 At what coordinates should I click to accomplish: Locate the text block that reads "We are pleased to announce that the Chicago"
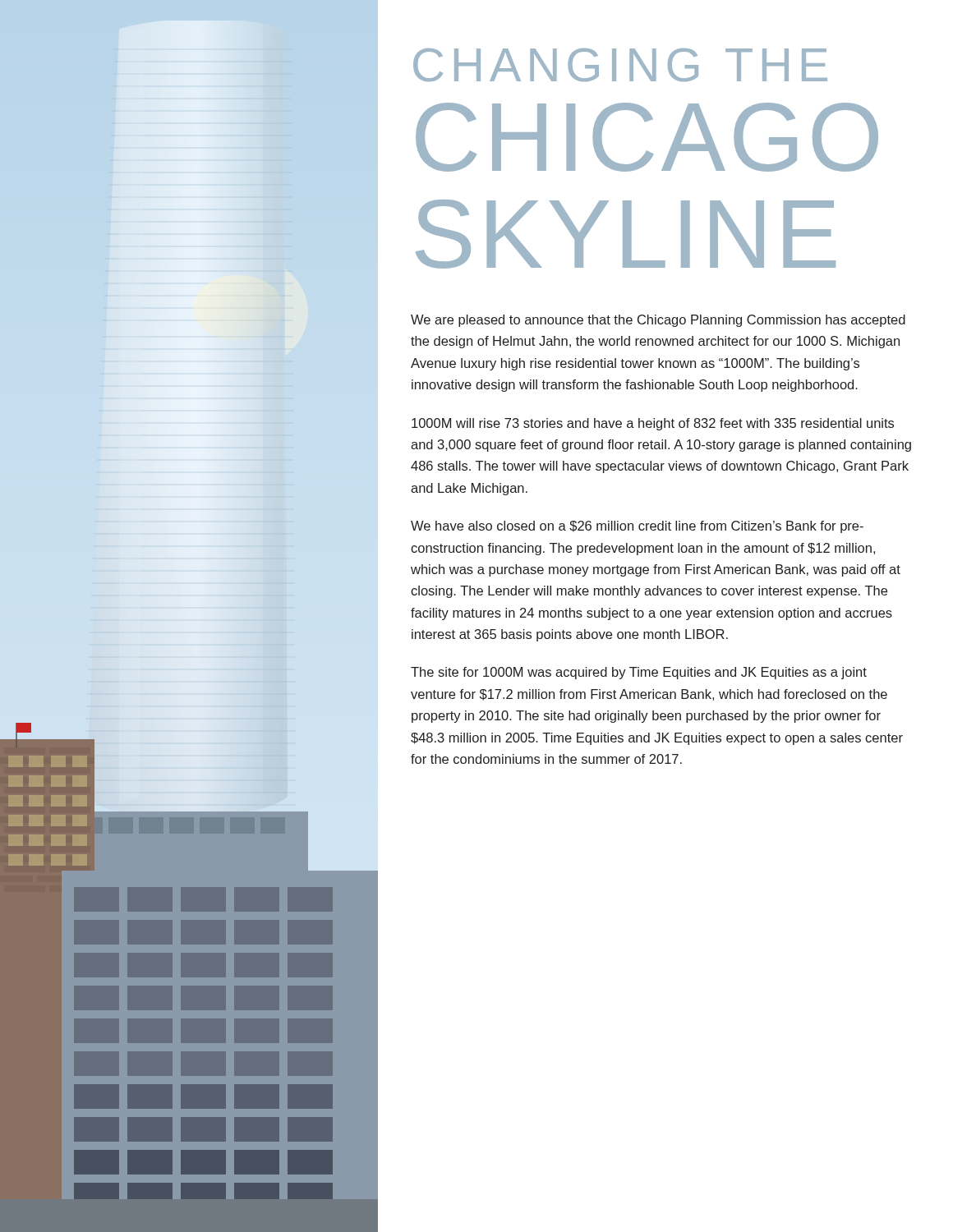(658, 352)
